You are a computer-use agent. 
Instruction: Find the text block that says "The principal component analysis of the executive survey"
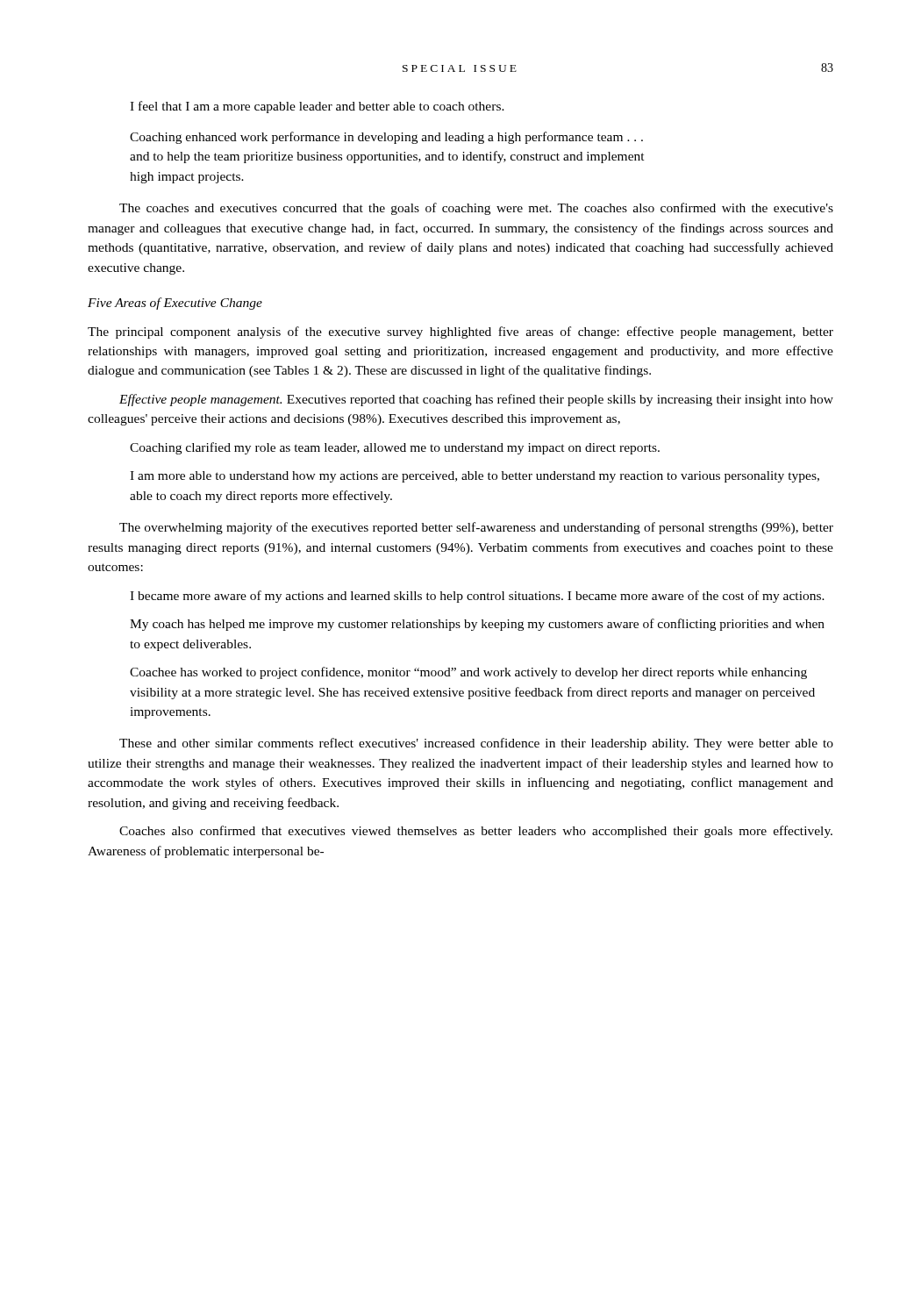point(460,351)
